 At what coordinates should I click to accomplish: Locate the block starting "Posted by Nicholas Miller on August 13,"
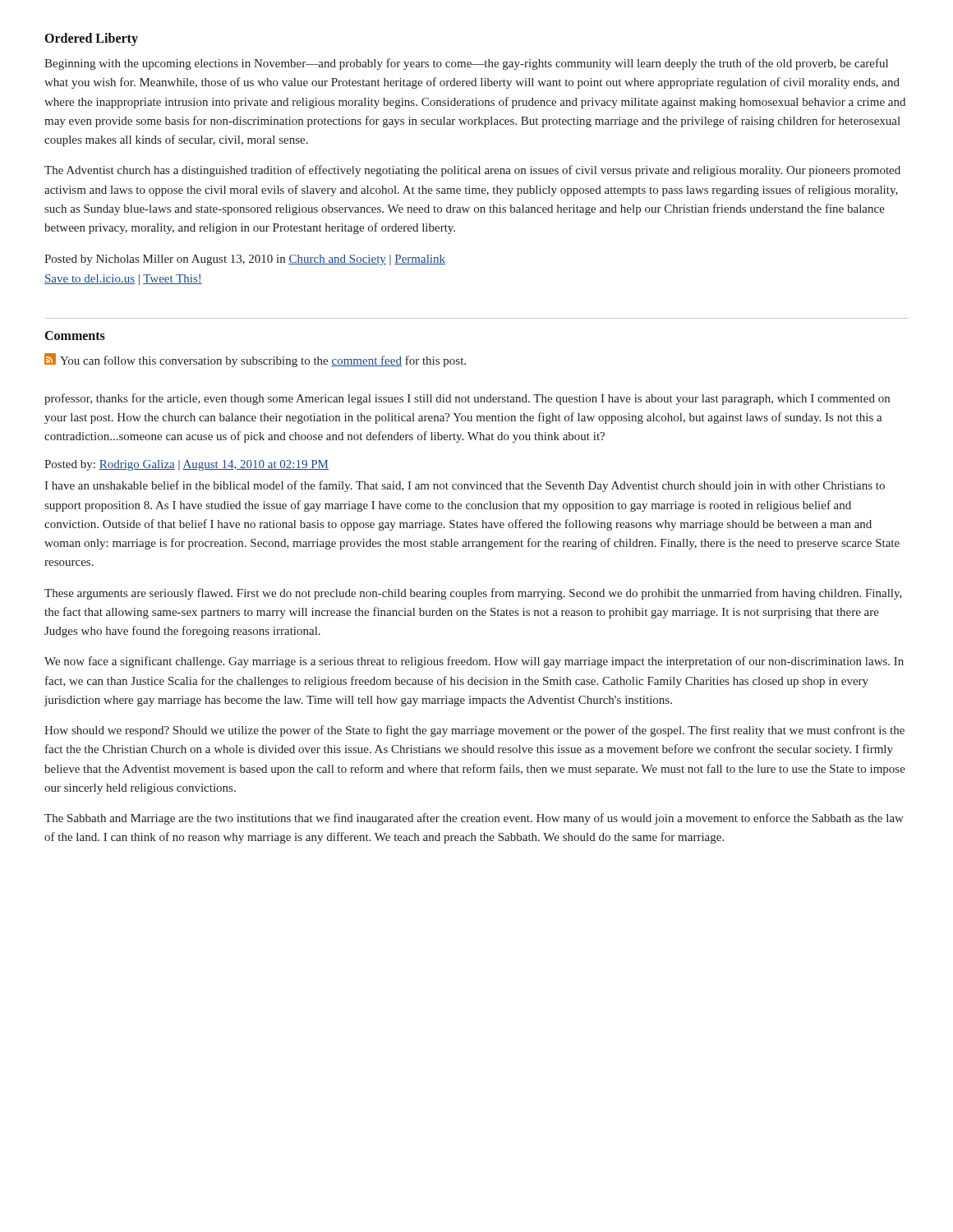click(245, 269)
